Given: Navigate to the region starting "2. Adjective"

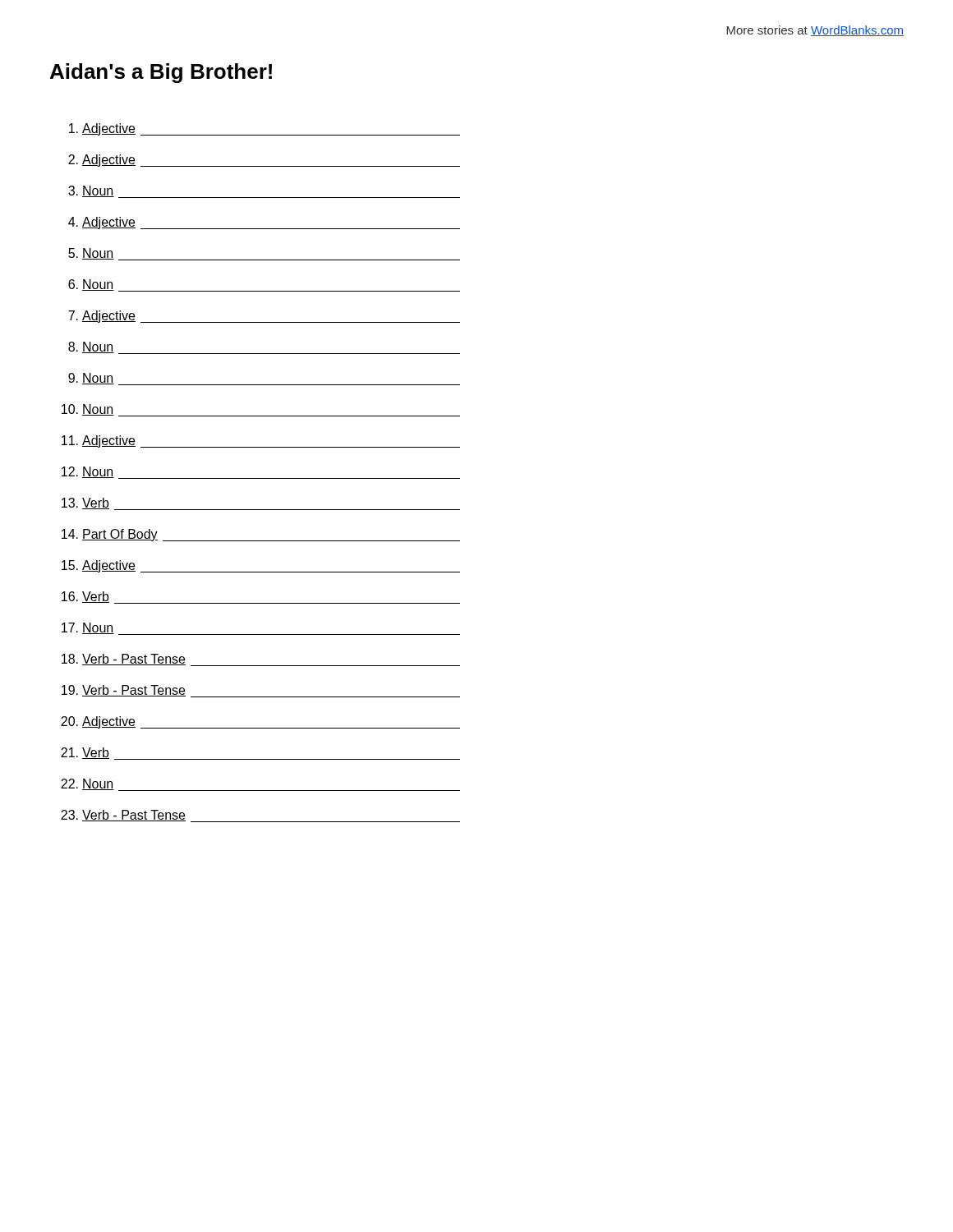Looking at the screenshot, I should point(255,161).
